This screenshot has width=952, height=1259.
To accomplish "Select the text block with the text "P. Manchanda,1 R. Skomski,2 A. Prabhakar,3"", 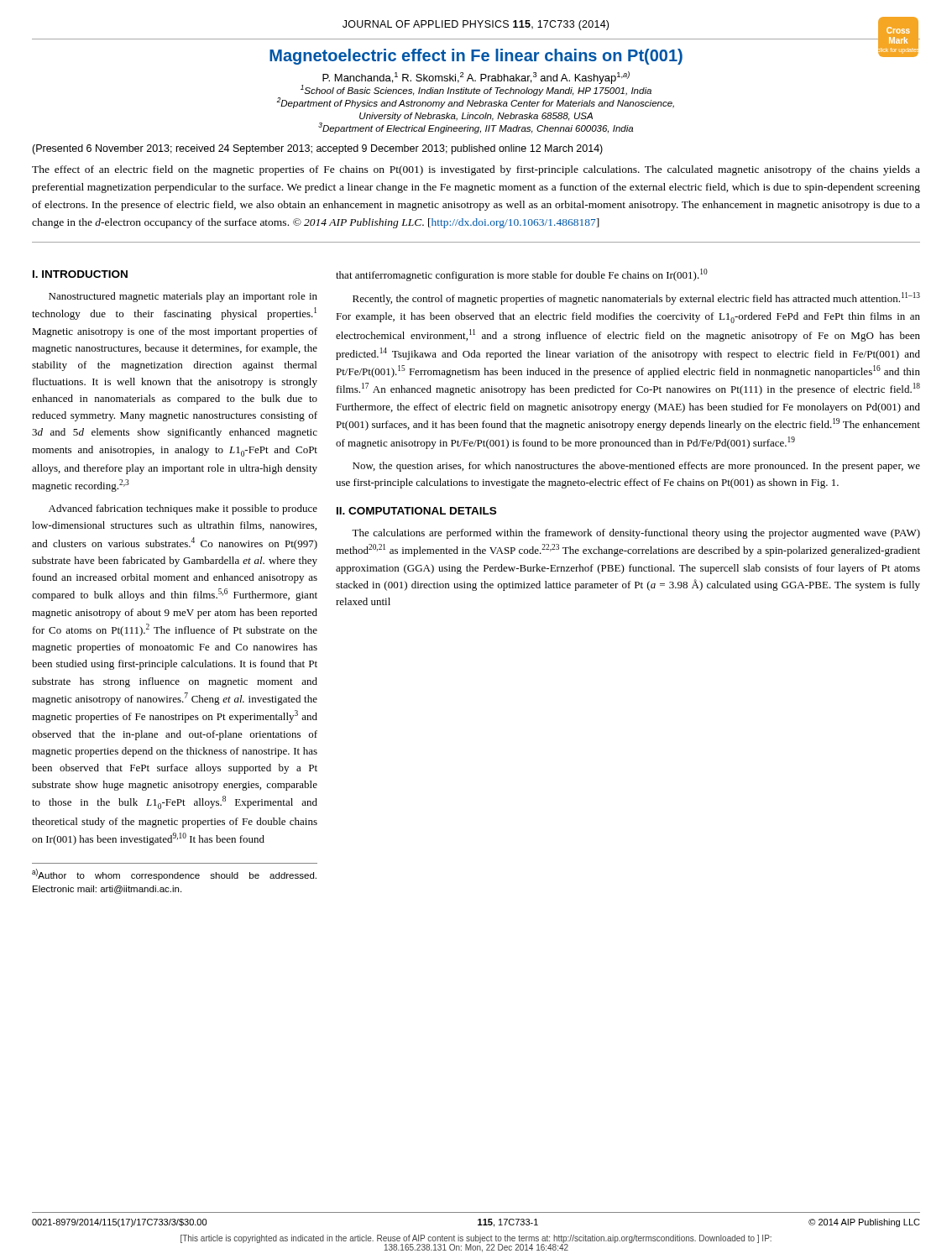I will coord(476,102).
